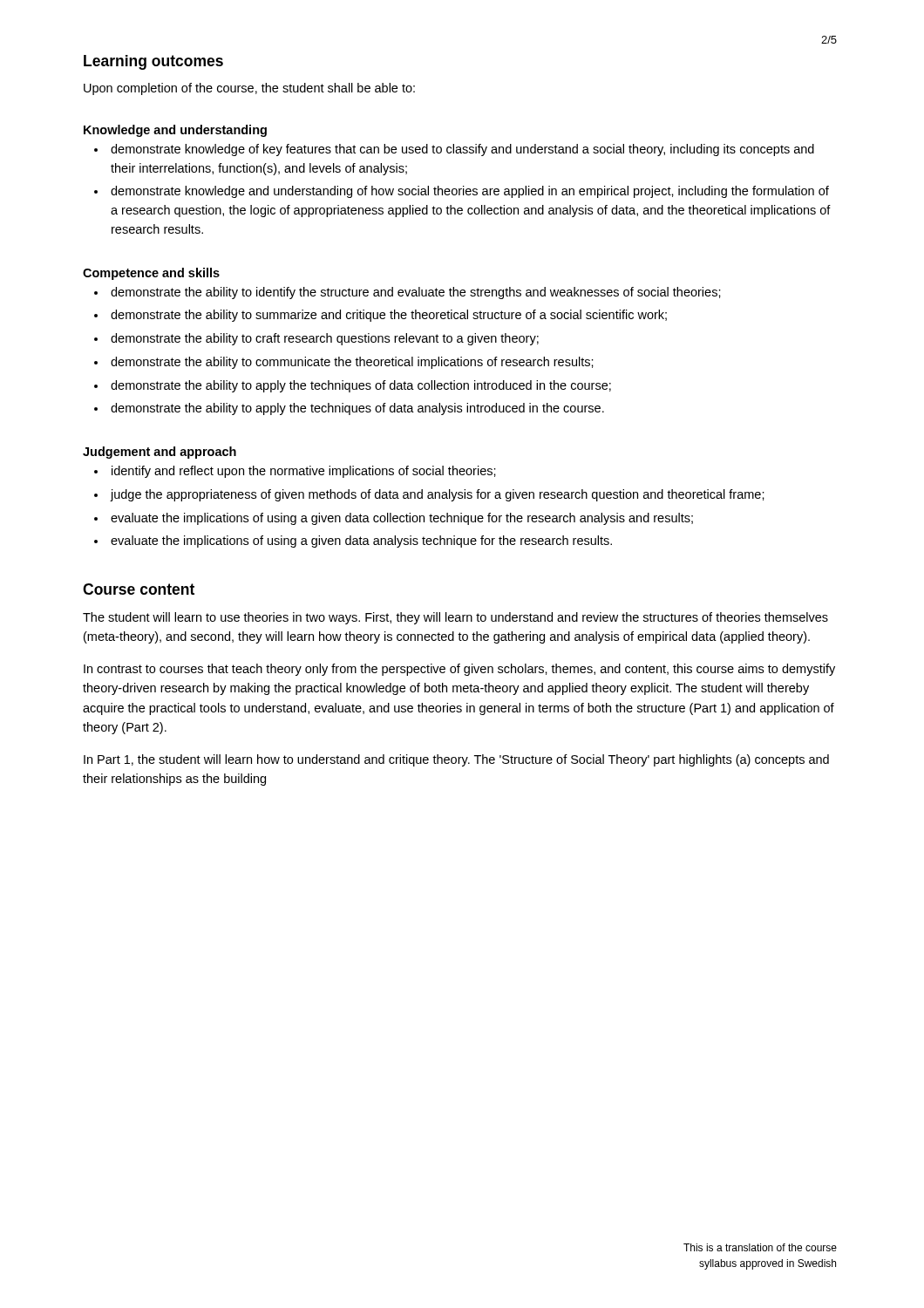Screen dimensions: 1308x924
Task: Locate the passage starting "judge the appropriateness of given methods of"
Action: click(x=438, y=494)
